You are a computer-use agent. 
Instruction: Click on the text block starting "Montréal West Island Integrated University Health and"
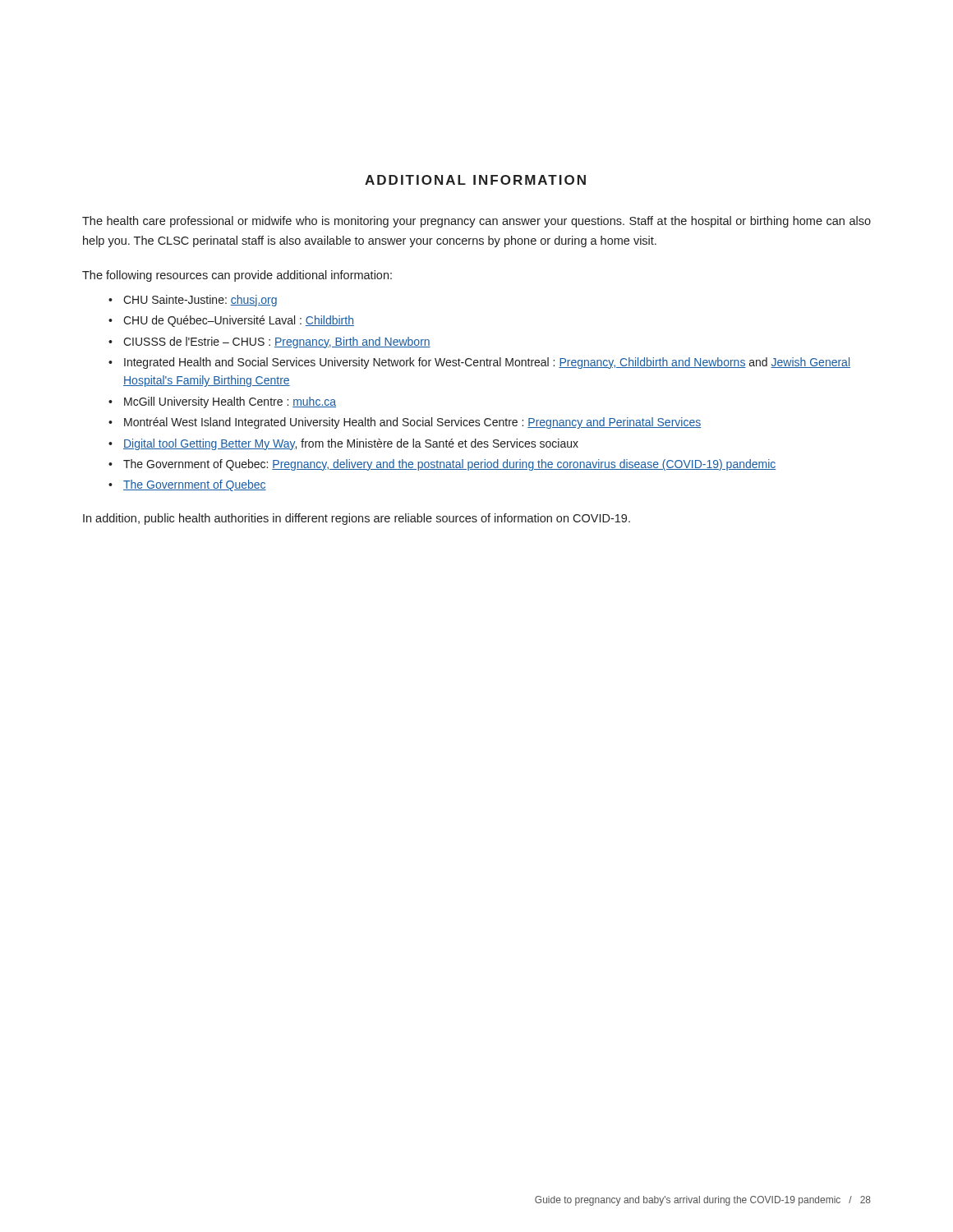click(x=412, y=422)
